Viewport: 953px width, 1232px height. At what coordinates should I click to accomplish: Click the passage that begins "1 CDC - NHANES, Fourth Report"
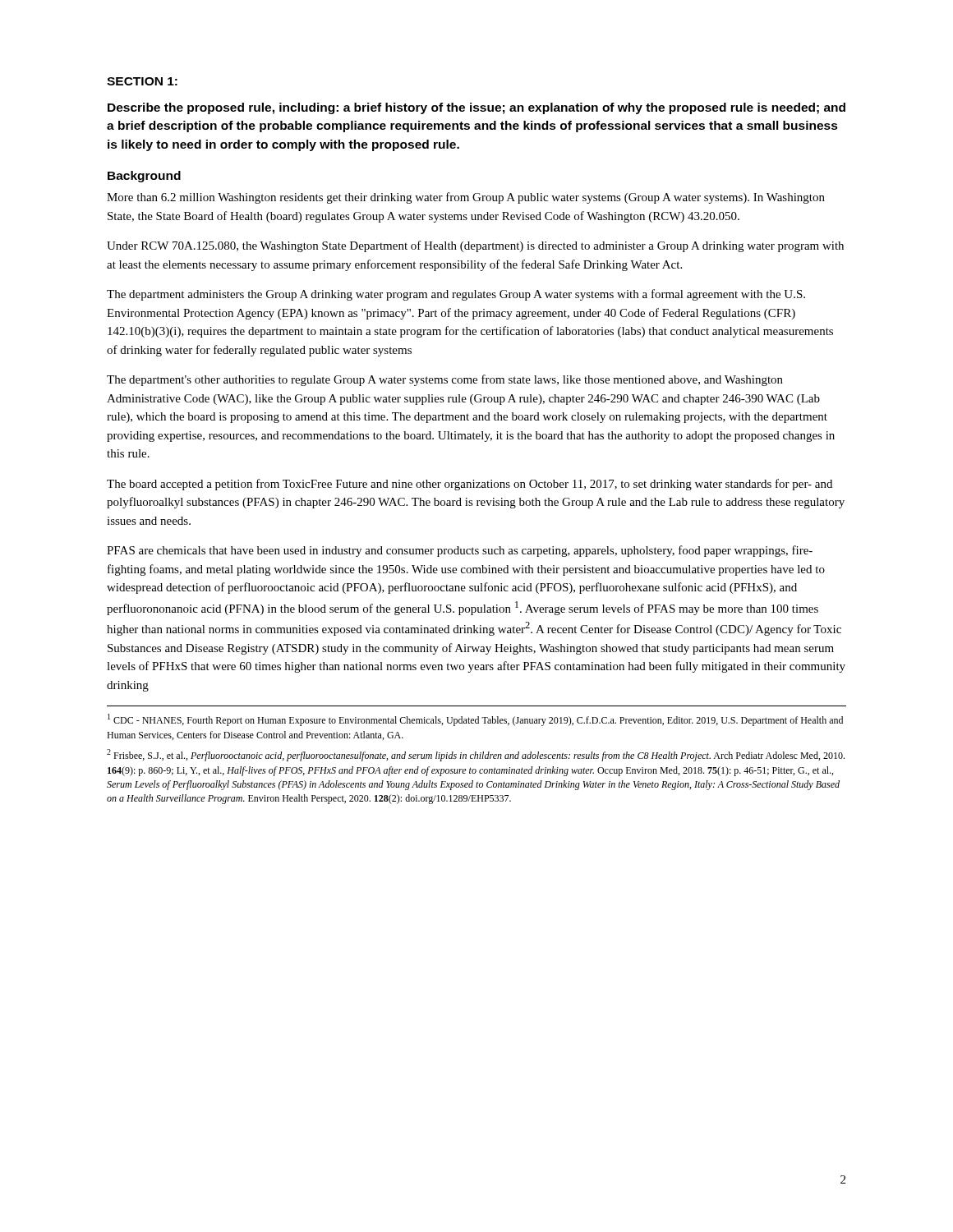point(476,759)
